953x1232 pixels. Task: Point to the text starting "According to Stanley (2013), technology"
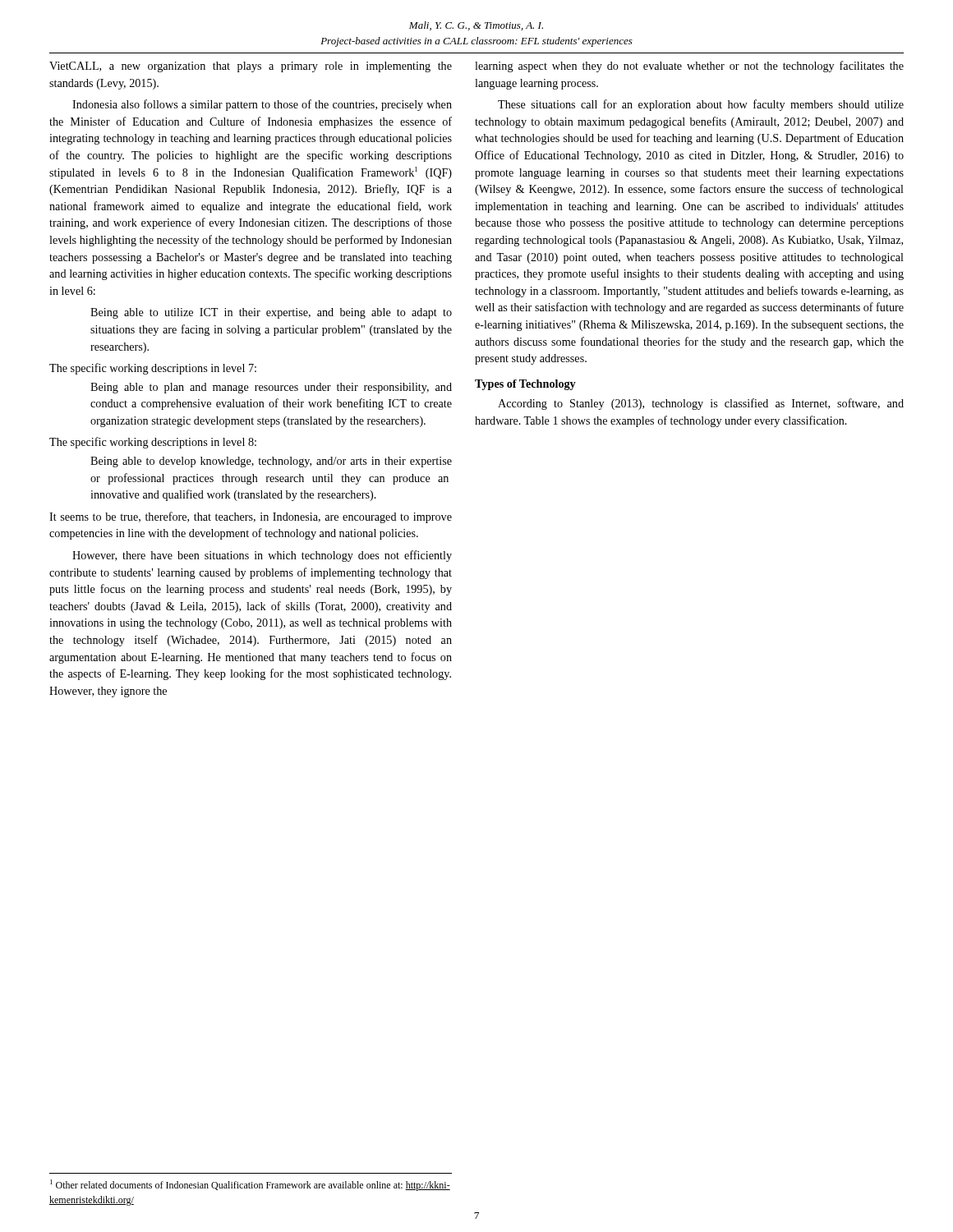689,412
